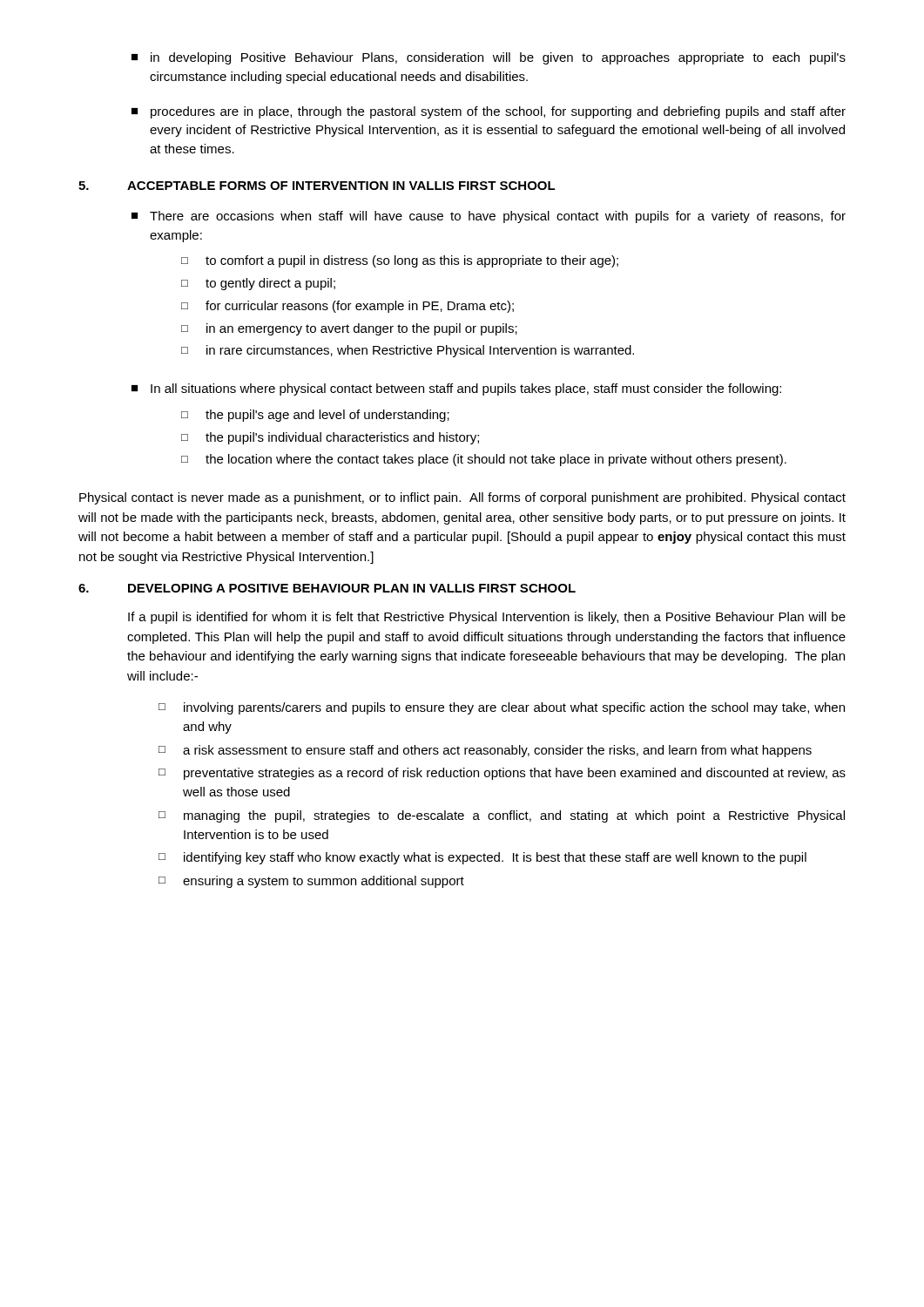Viewport: 924px width, 1307px height.
Task: Locate the block of text that opens with "□ identifying key staff who know exactly what"
Action: [502, 857]
